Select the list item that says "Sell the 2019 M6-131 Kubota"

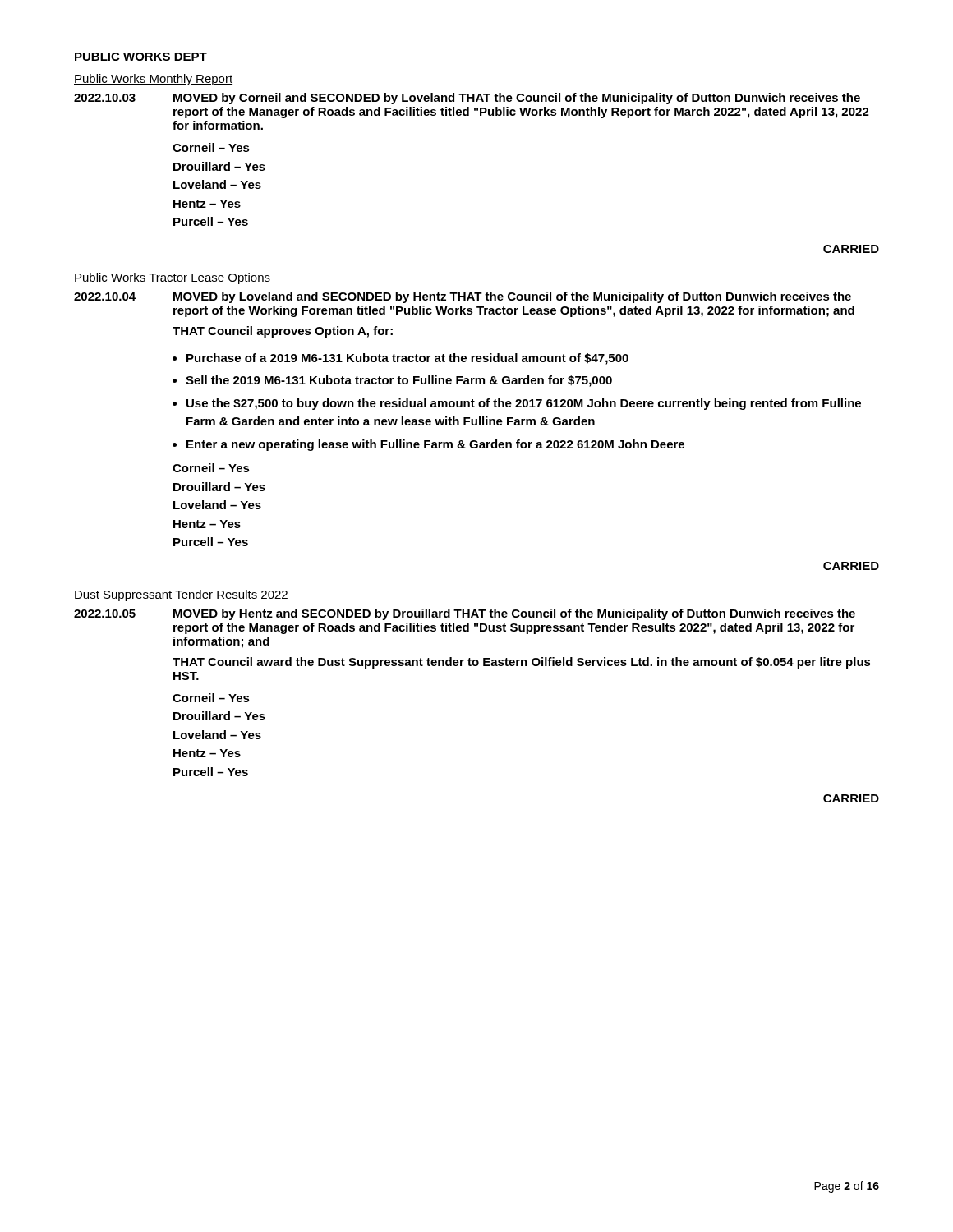point(399,380)
